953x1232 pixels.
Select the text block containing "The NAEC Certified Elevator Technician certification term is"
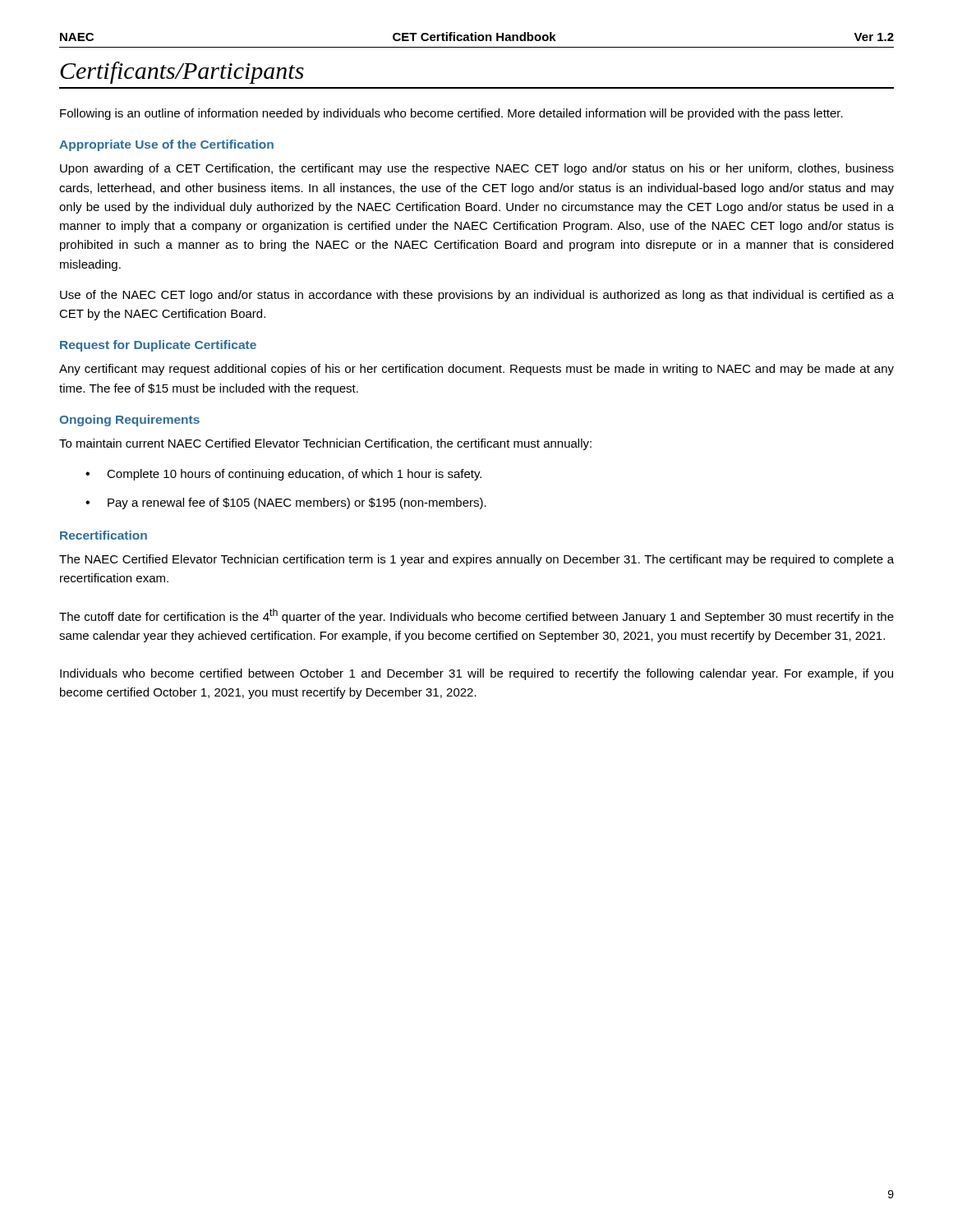coord(476,568)
